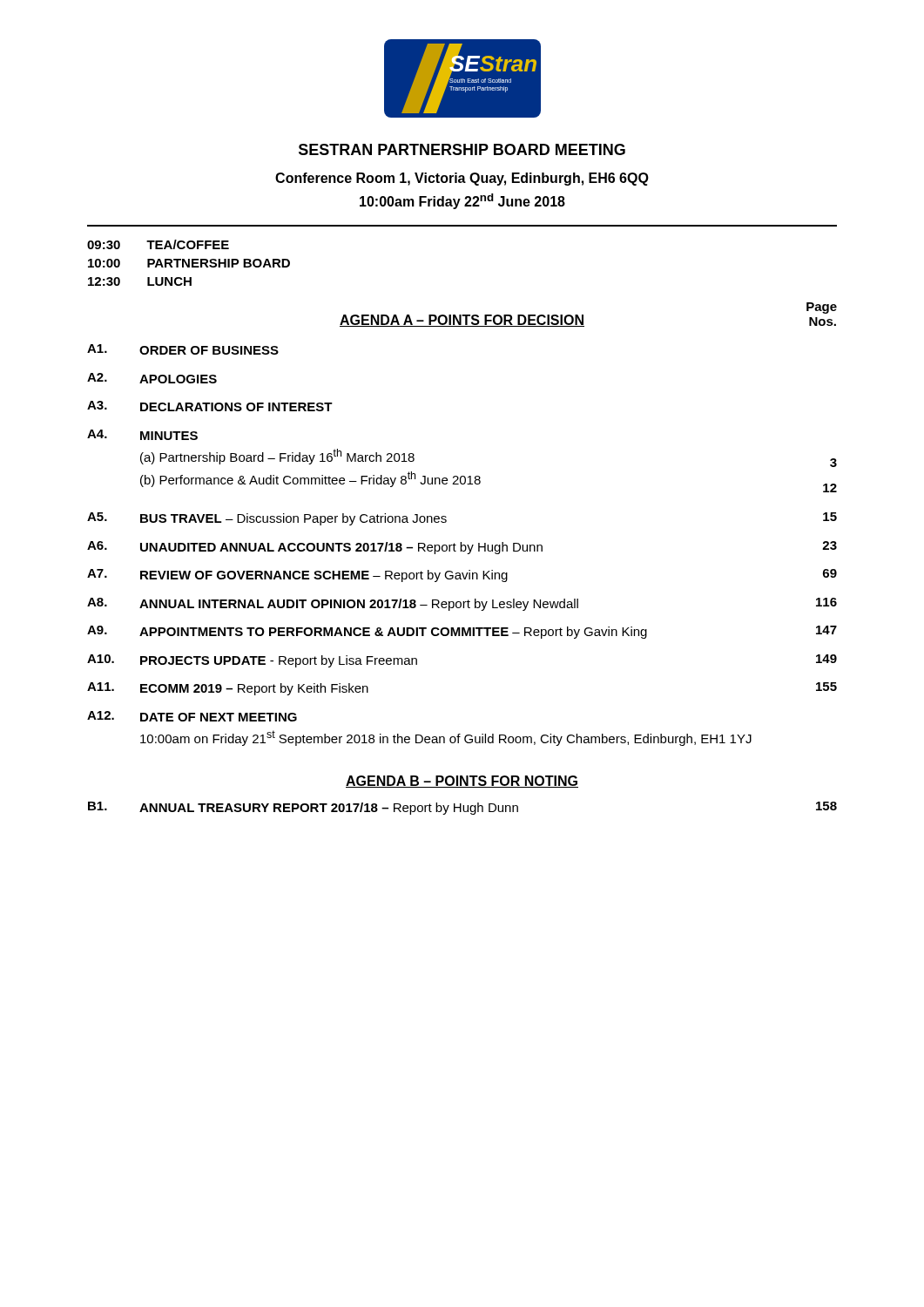Locate the list item that reads "A2. APOLOGIES"
The height and width of the screenshot is (1307, 924).
152,378
